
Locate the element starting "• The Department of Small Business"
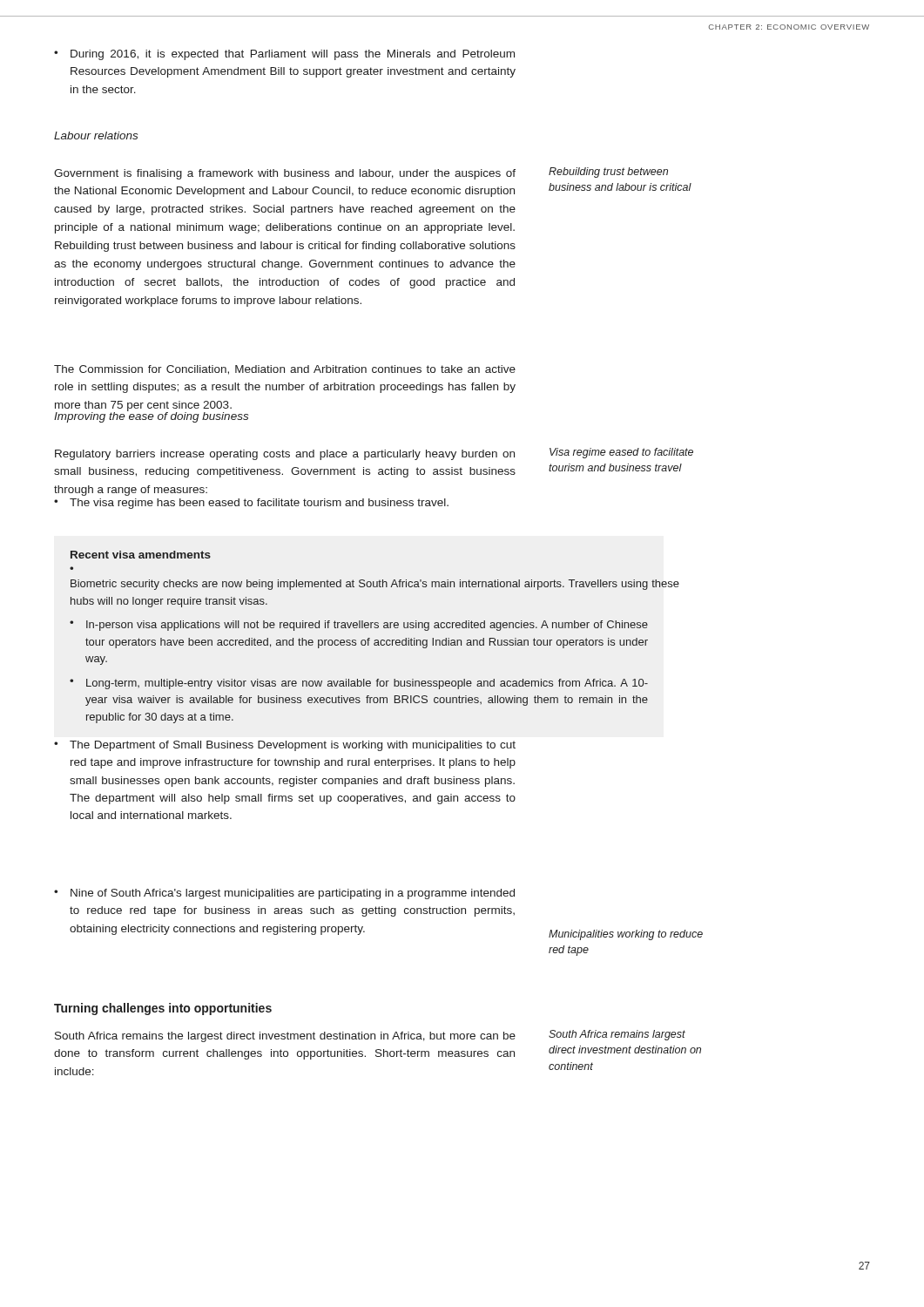point(285,780)
